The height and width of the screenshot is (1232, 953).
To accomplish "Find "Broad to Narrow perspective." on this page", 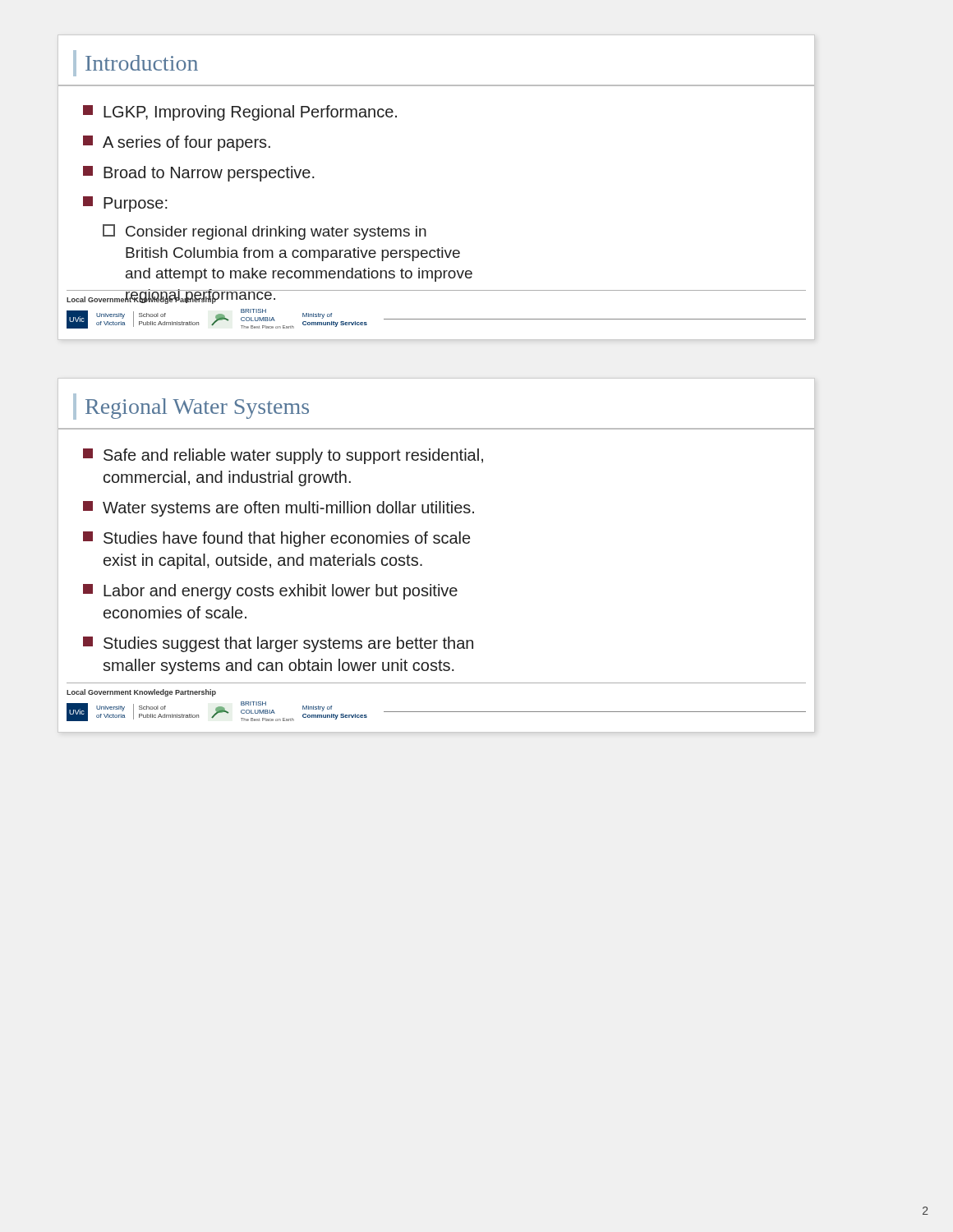I will [x=199, y=173].
